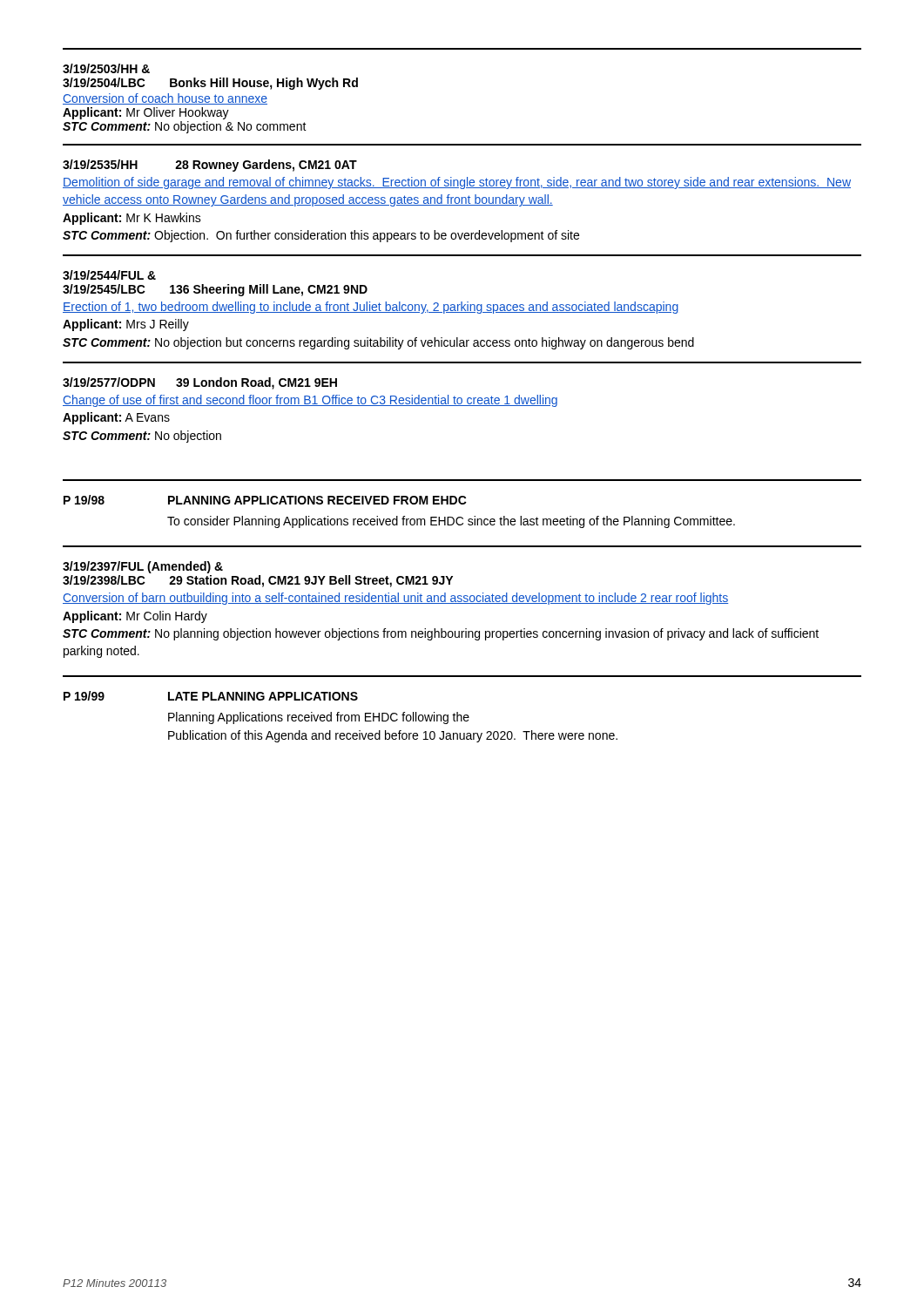This screenshot has width=924, height=1307.
Task: Locate the section header that says "P 19/99 LATE PLANNING APPLICATIONS"
Action: coord(211,696)
